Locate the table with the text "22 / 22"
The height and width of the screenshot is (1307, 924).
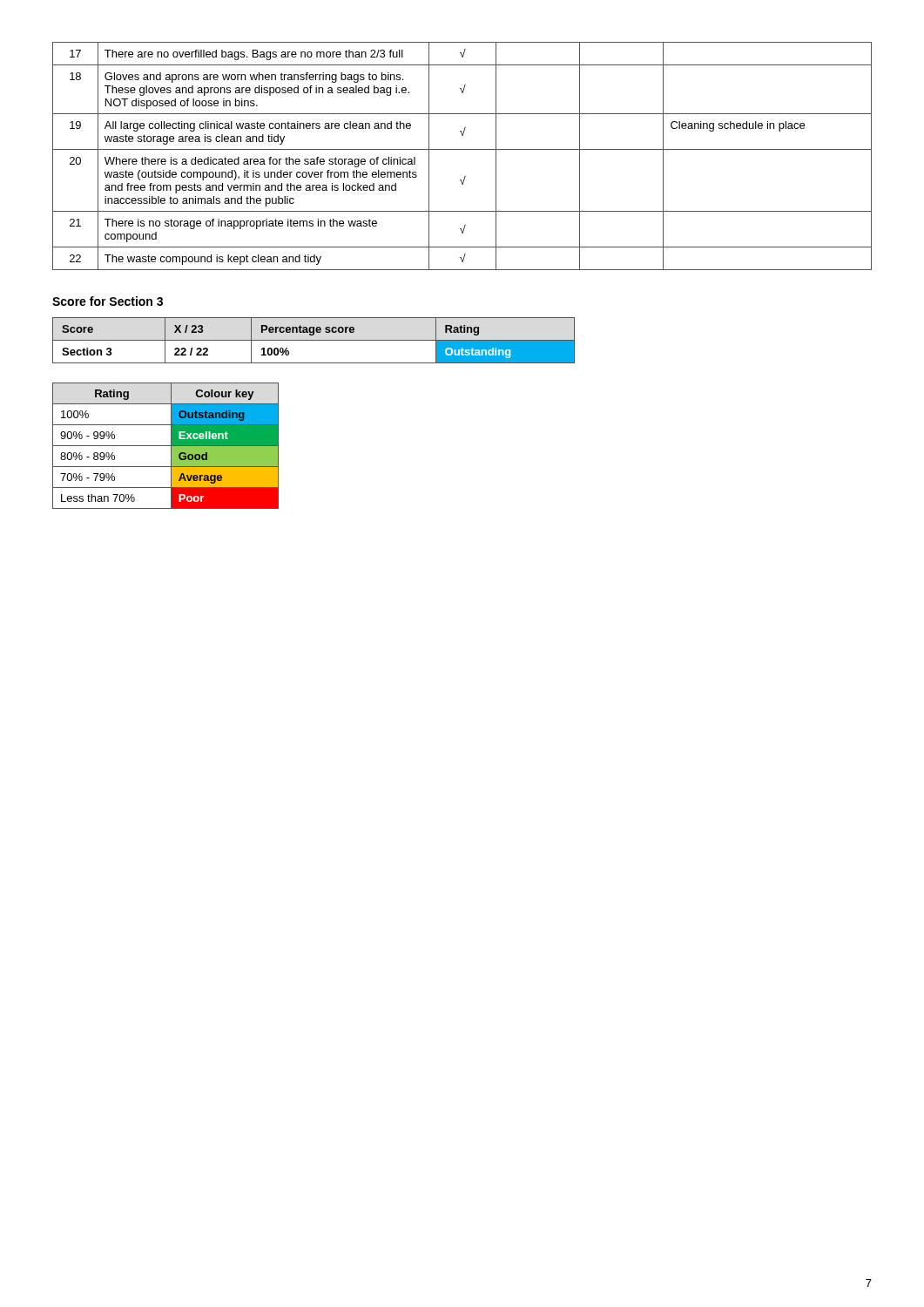point(462,340)
